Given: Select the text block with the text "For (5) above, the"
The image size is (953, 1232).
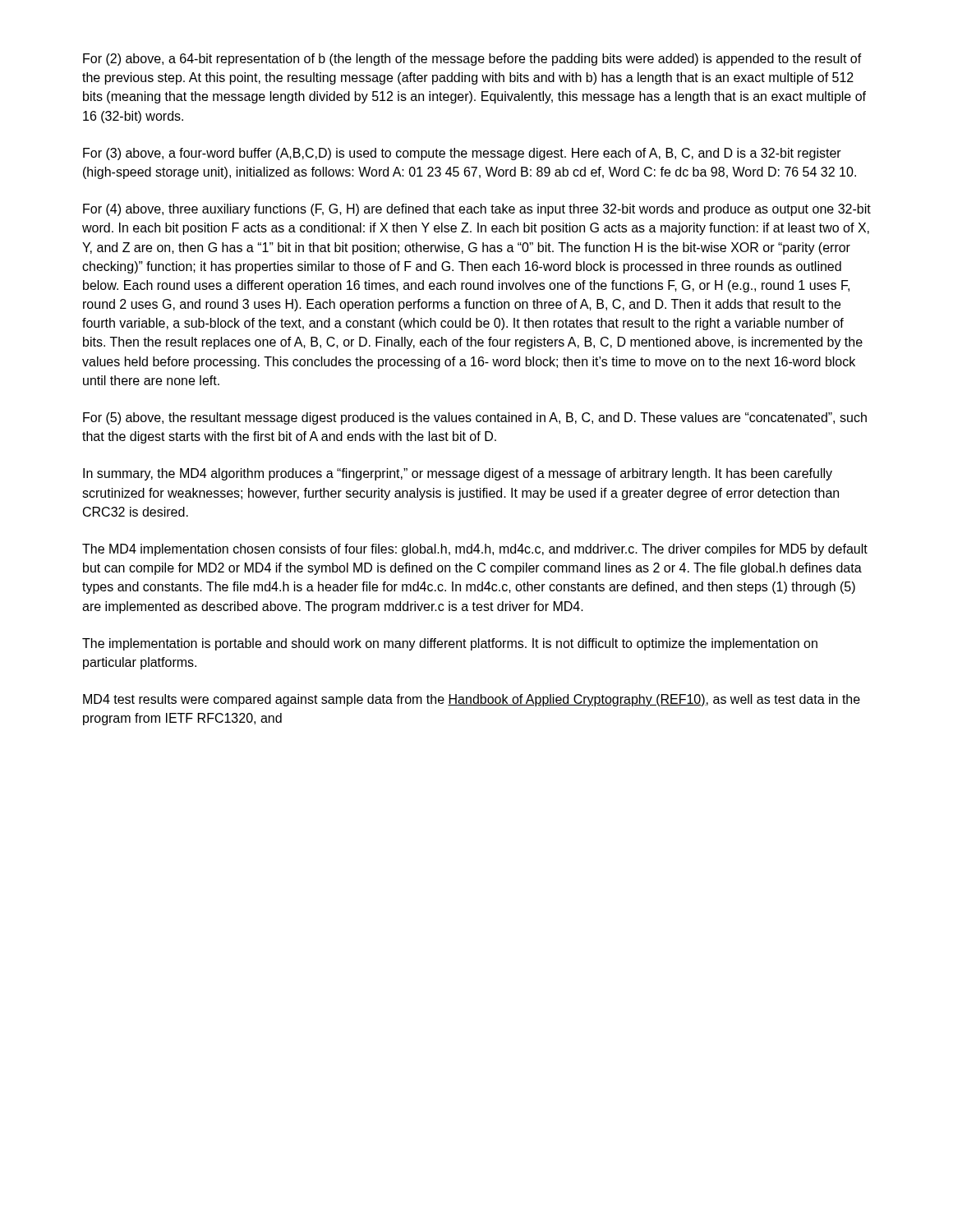Looking at the screenshot, I should [475, 427].
